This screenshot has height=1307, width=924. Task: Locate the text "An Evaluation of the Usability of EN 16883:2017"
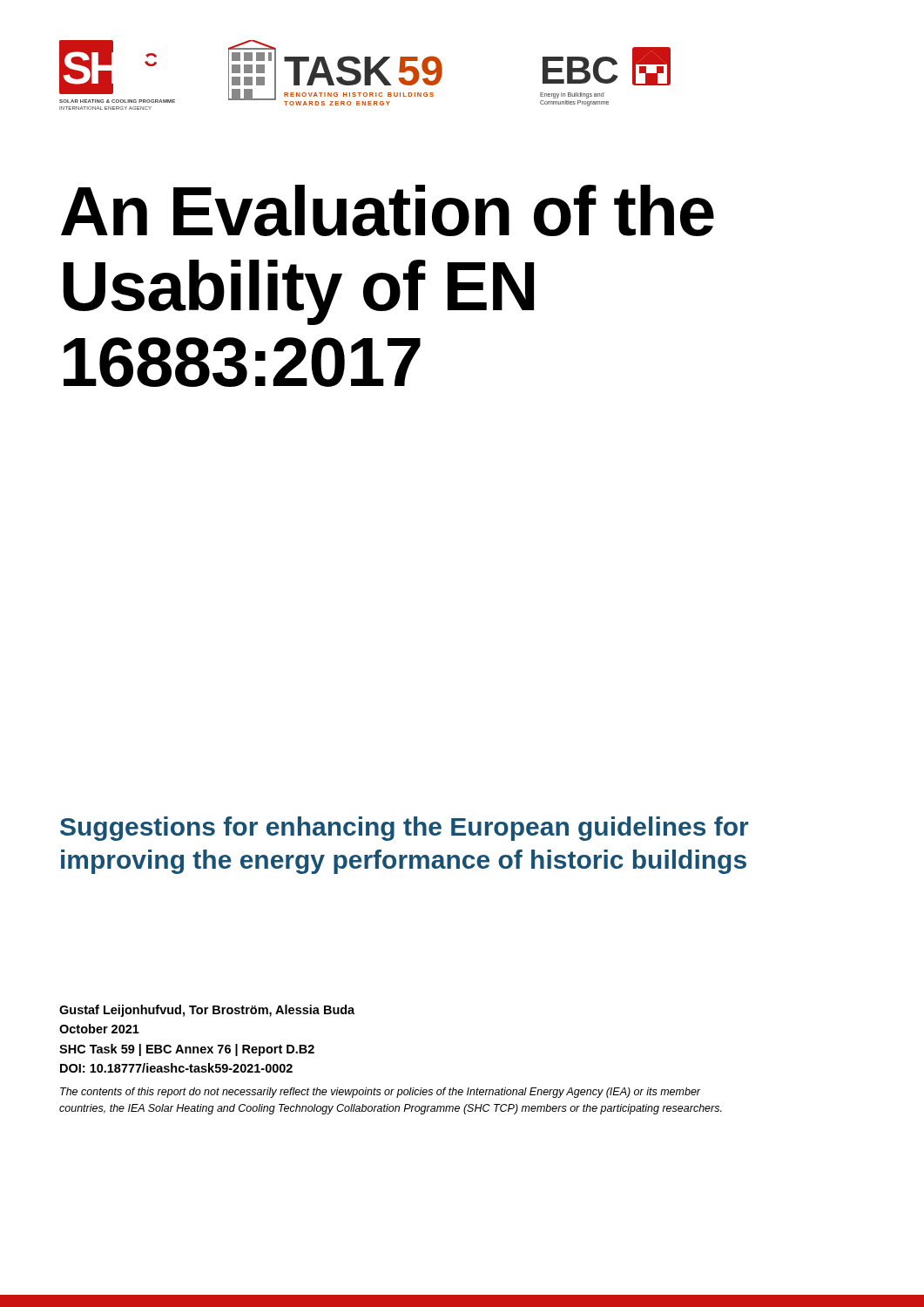[x=438, y=287]
